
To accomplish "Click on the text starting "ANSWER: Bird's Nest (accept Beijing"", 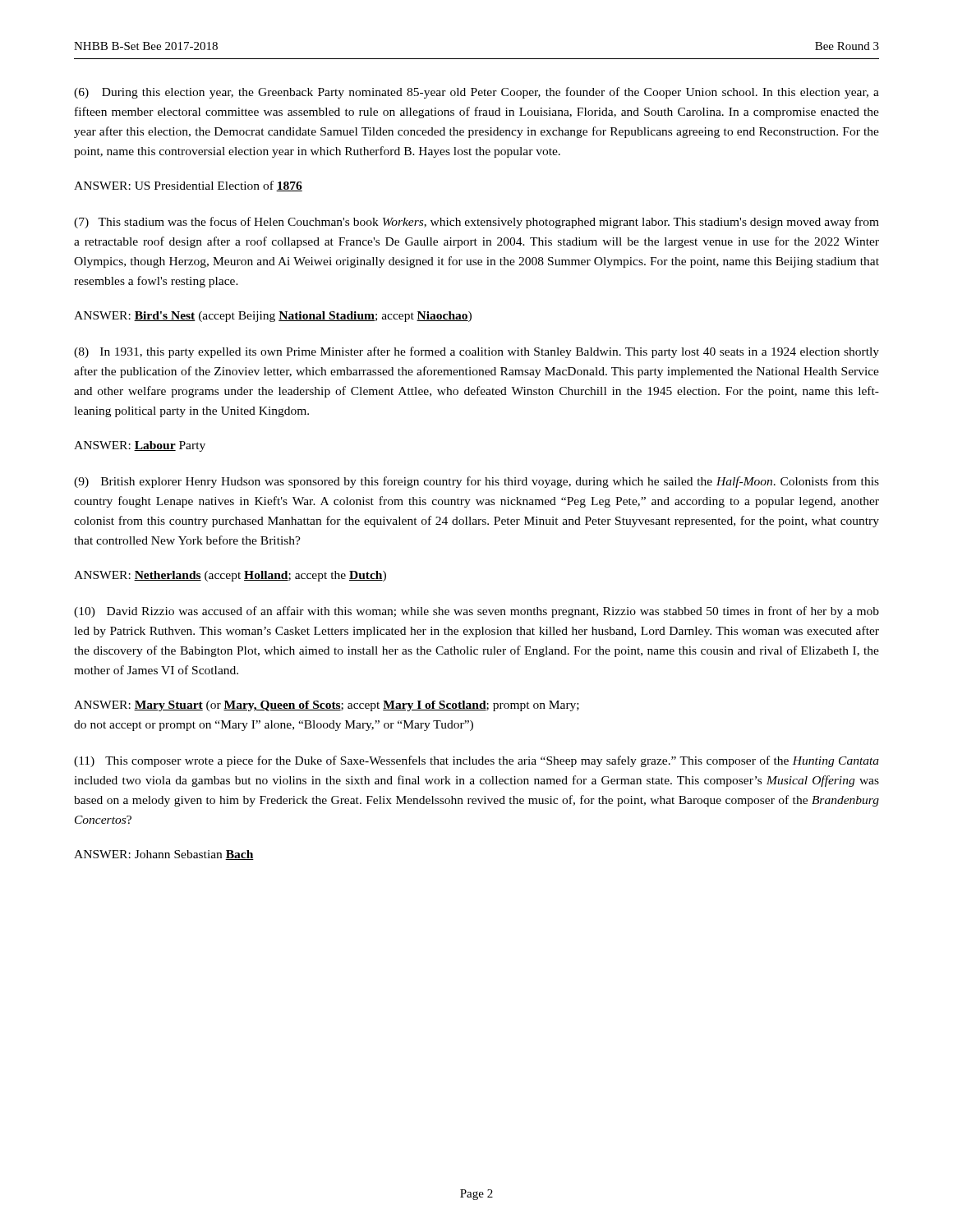I will [x=273, y=315].
